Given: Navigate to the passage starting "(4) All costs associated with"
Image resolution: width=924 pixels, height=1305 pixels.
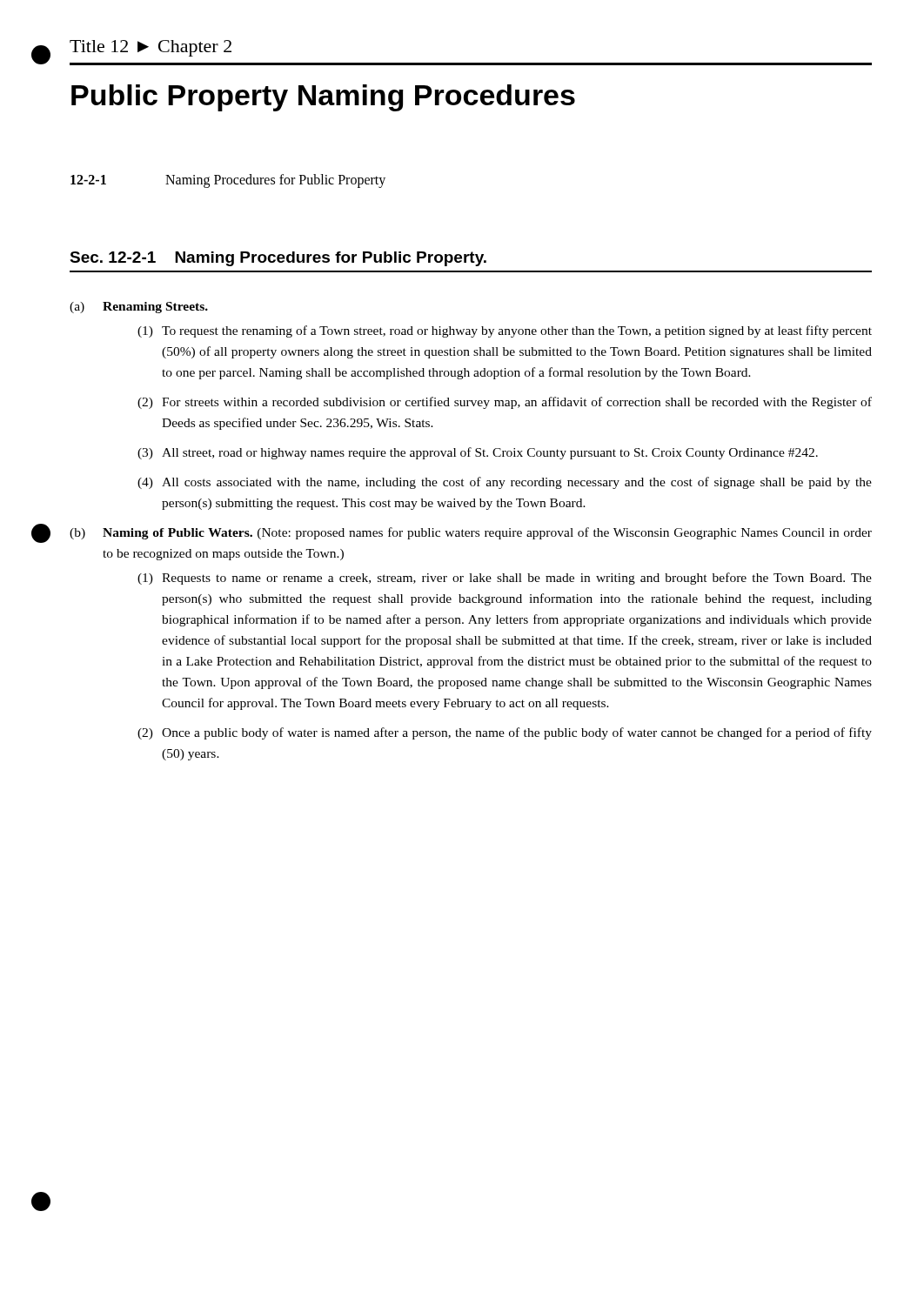Looking at the screenshot, I should coord(492,493).
